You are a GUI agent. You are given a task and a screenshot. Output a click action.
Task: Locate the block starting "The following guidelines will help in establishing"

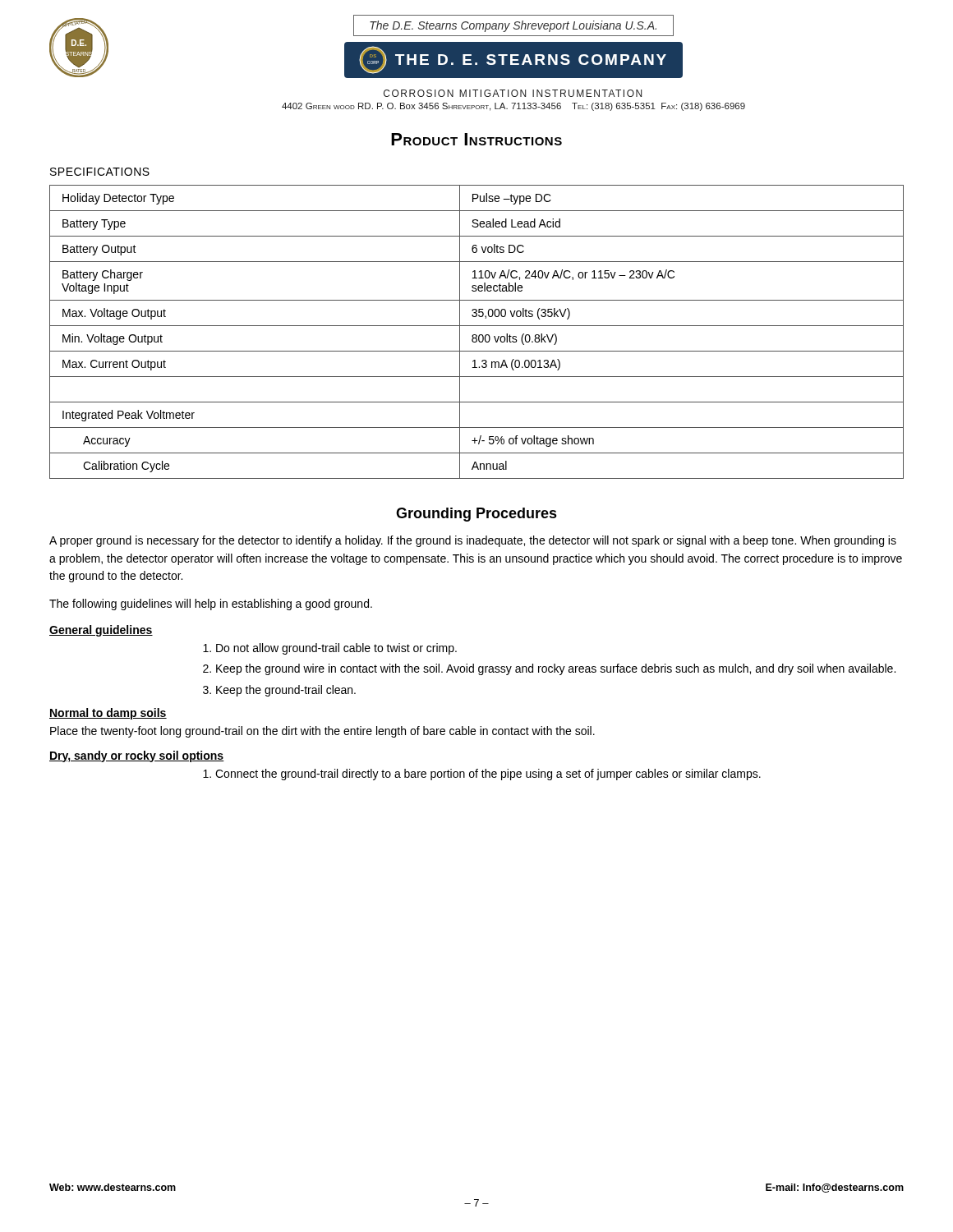[x=211, y=604]
